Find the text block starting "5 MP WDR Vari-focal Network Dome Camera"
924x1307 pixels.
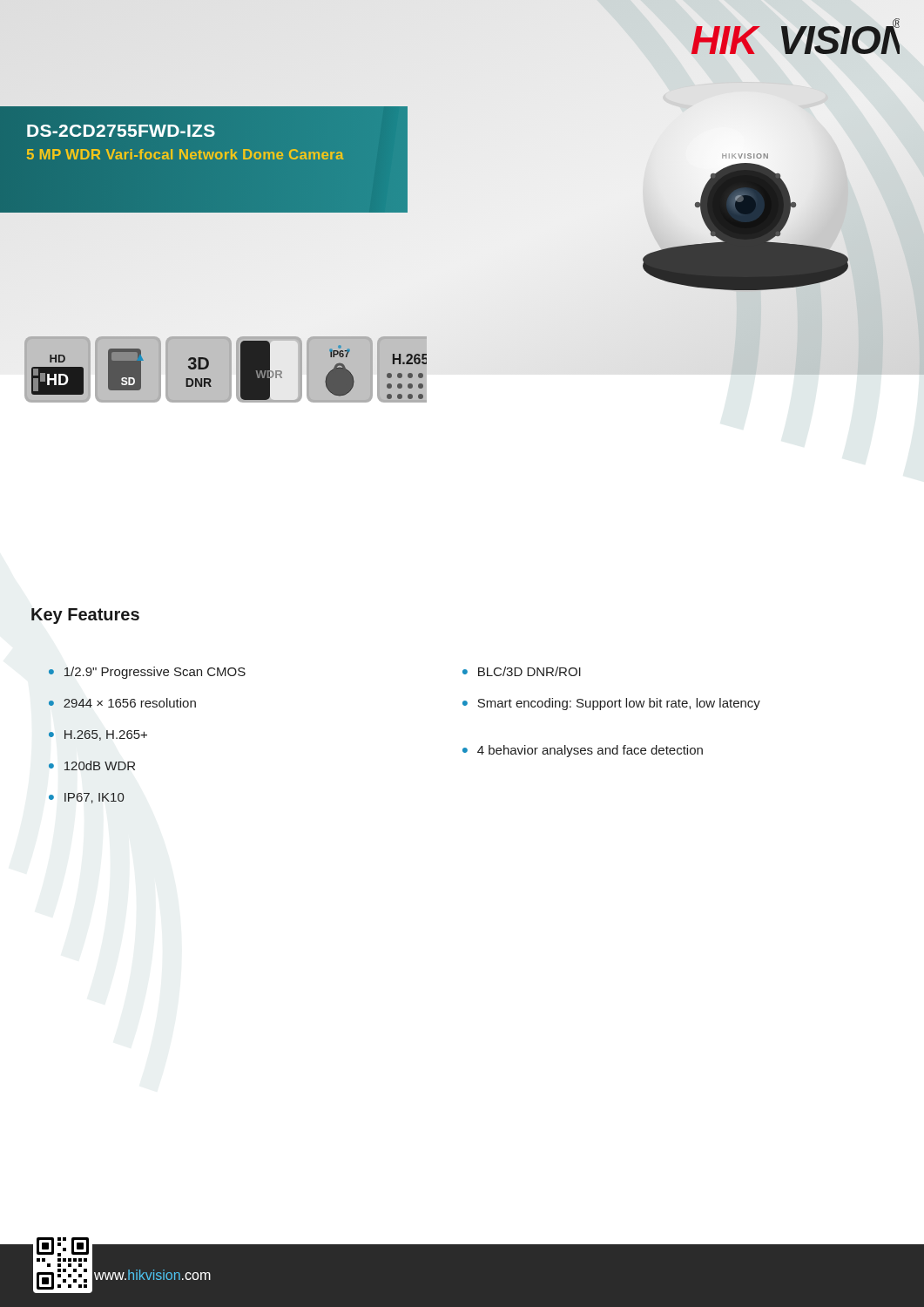click(x=185, y=155)
